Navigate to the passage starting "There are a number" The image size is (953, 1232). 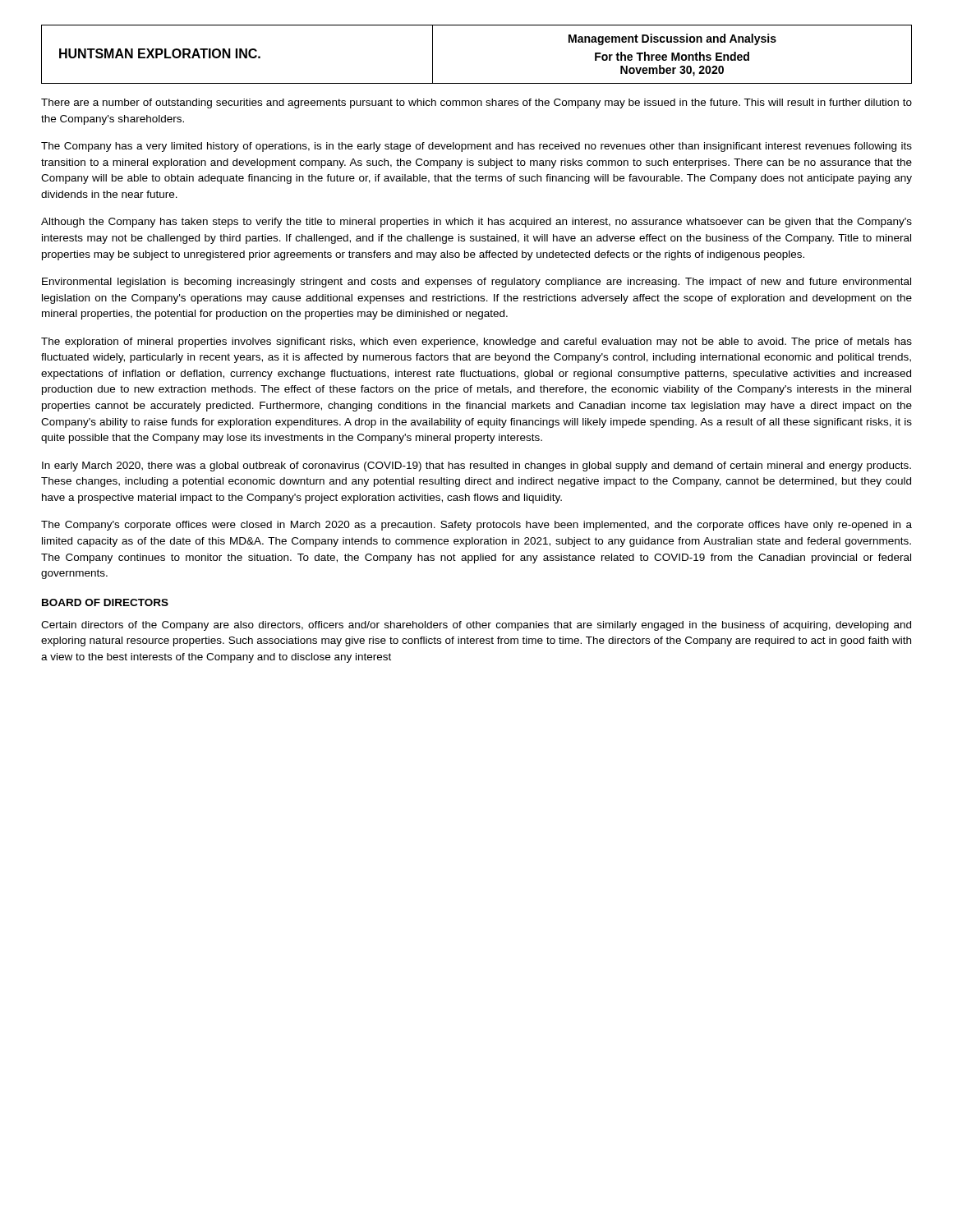pyautogui.click(x=476, y=110)
